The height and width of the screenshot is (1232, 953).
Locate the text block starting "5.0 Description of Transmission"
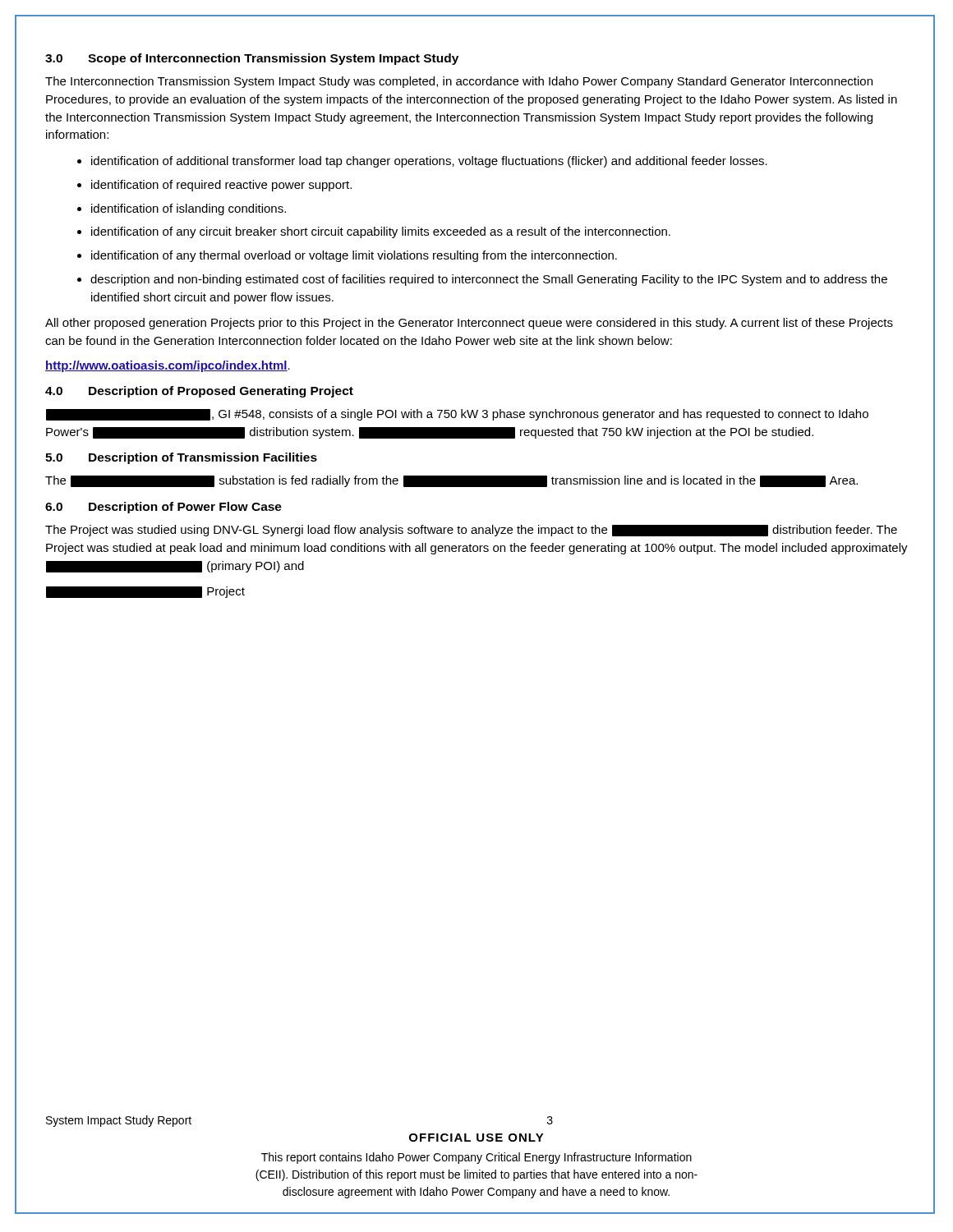(181, 458)
